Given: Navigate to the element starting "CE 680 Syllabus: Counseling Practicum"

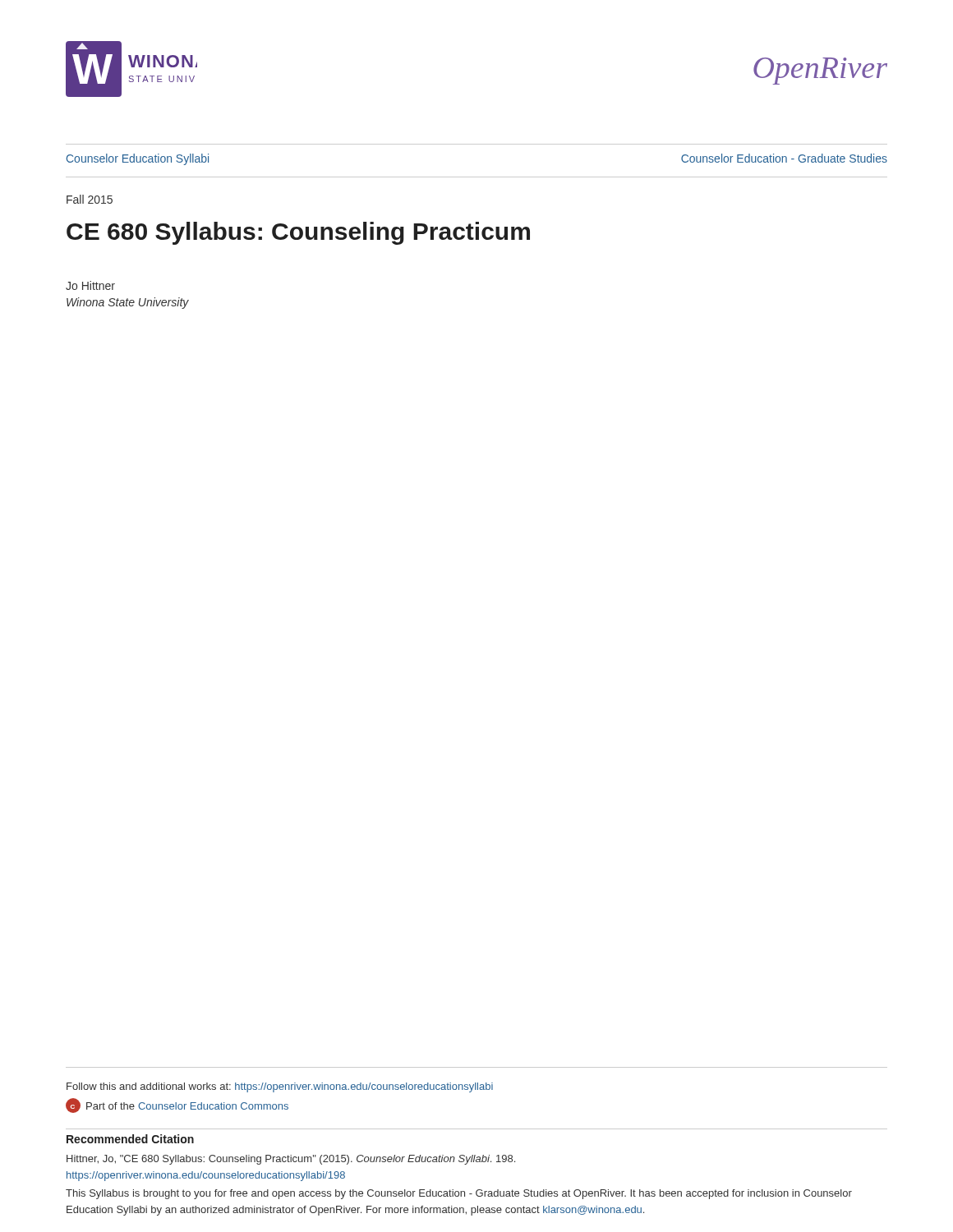Looking at the screenshot, I should click(x=299, y=231).
